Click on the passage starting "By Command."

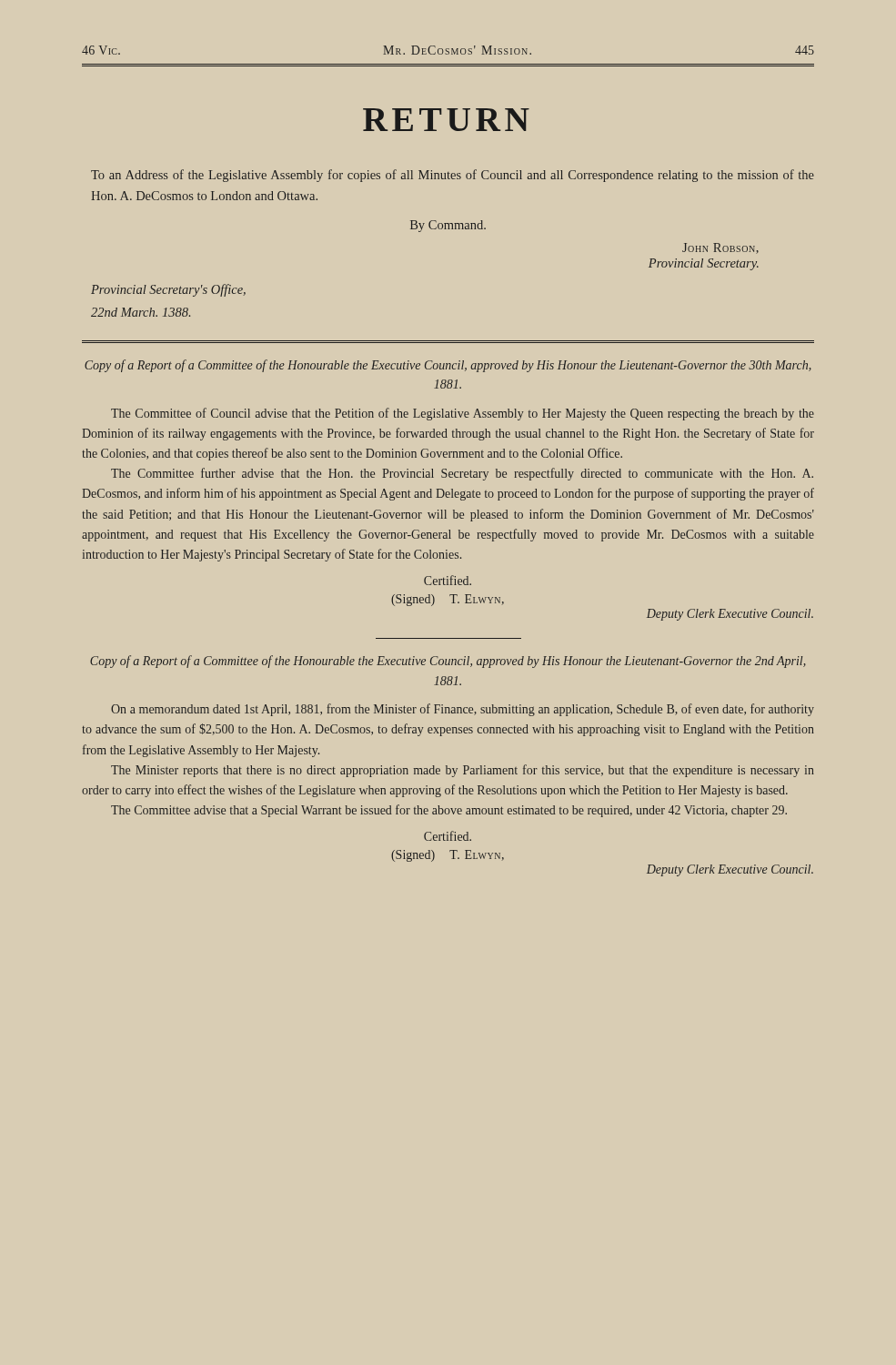tap(448, 225)
